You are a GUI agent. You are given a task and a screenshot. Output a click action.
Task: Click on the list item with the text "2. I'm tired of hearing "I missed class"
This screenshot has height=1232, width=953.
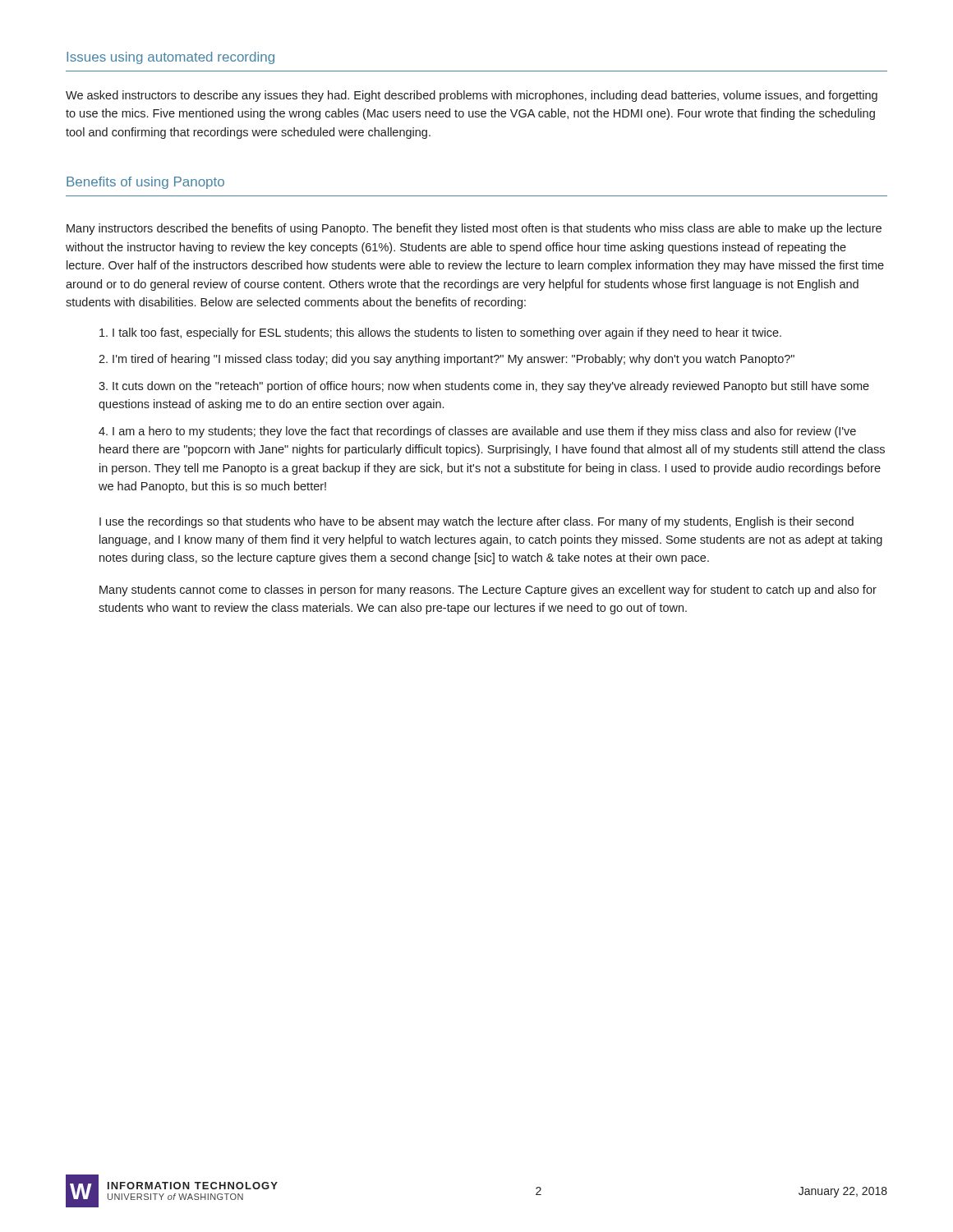493,359
